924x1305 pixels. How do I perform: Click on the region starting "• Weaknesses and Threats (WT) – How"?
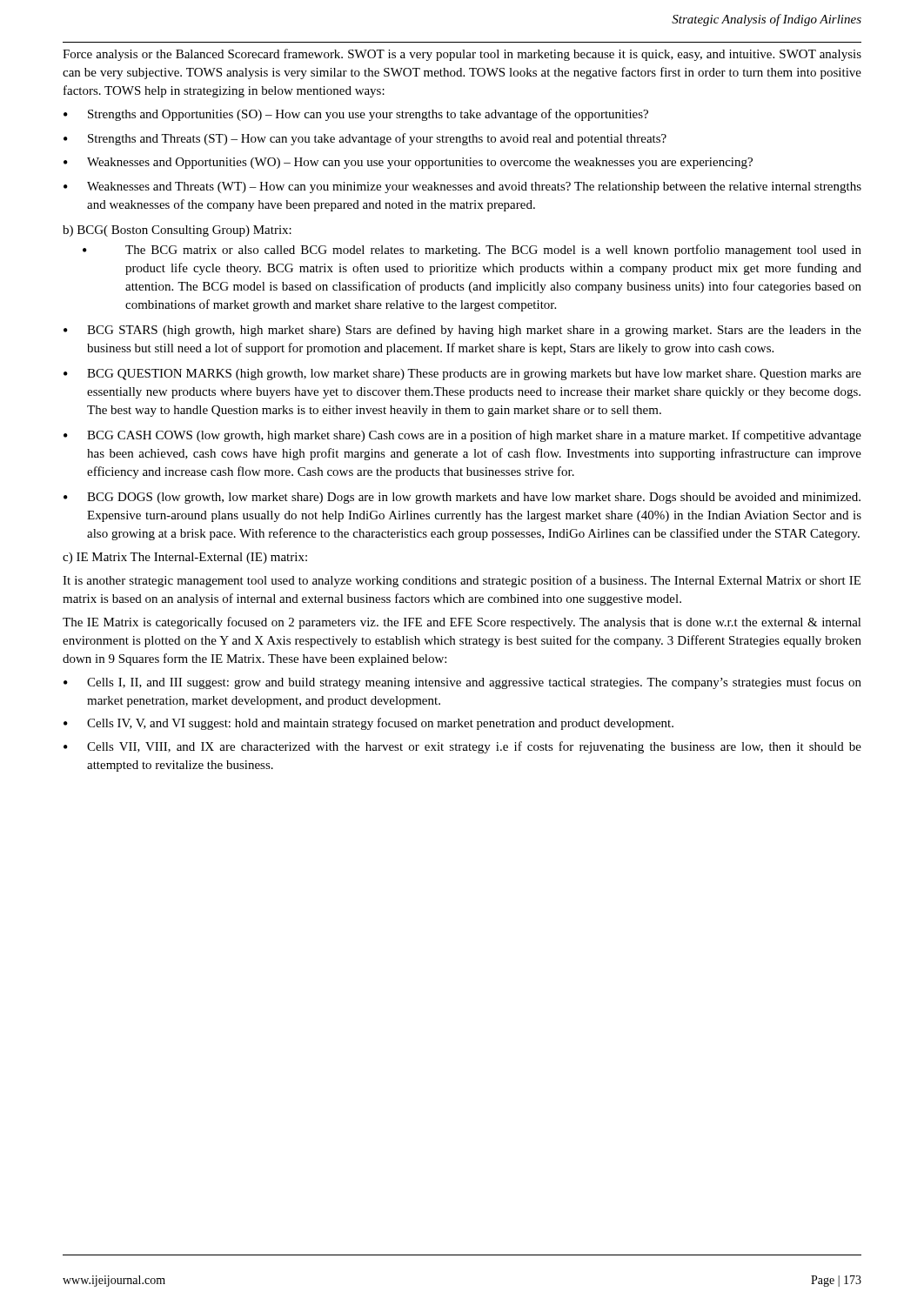(x=462, y=196)
